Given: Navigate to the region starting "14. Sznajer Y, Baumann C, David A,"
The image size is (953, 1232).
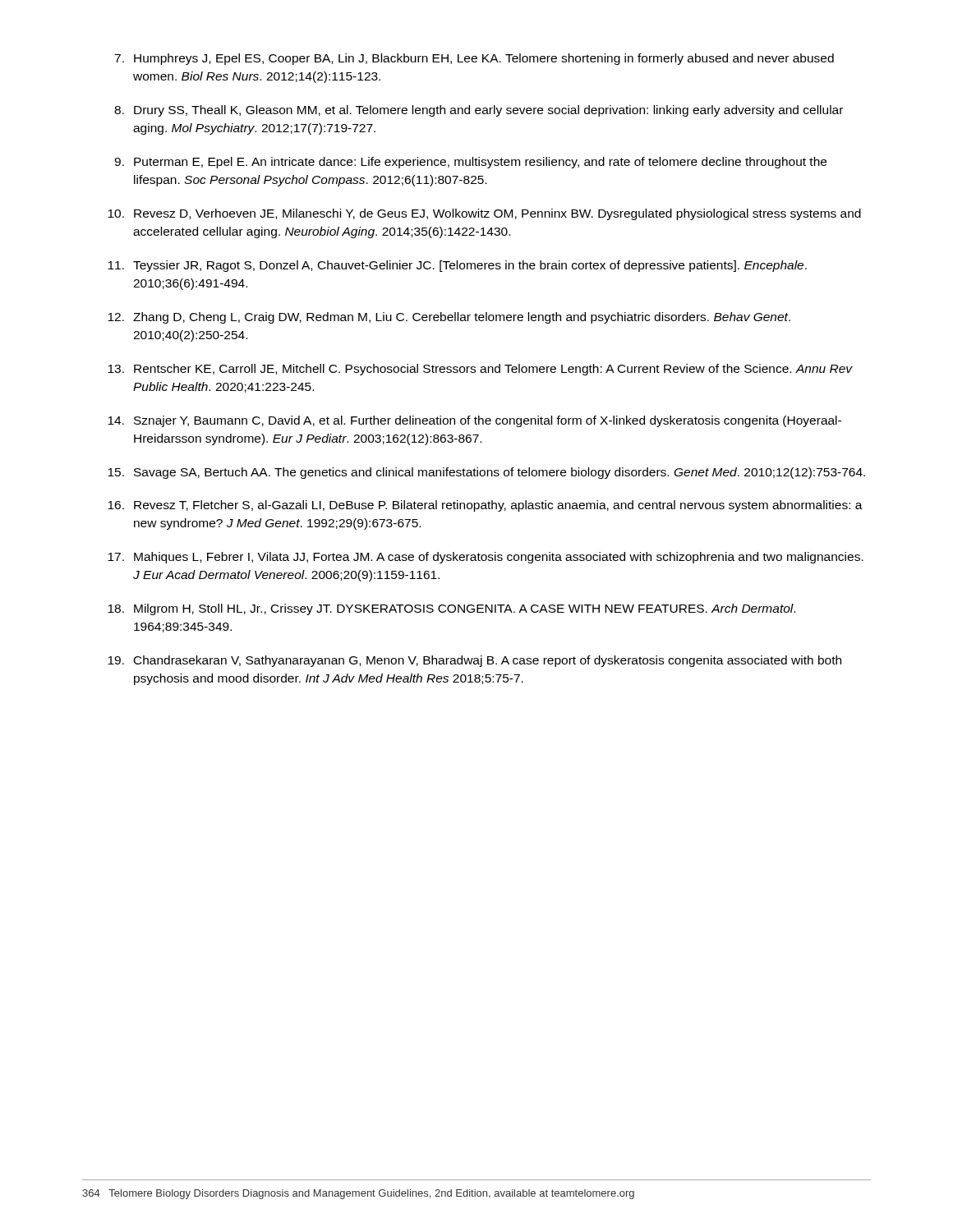Looking at the screenshot, I should (476, 430).
